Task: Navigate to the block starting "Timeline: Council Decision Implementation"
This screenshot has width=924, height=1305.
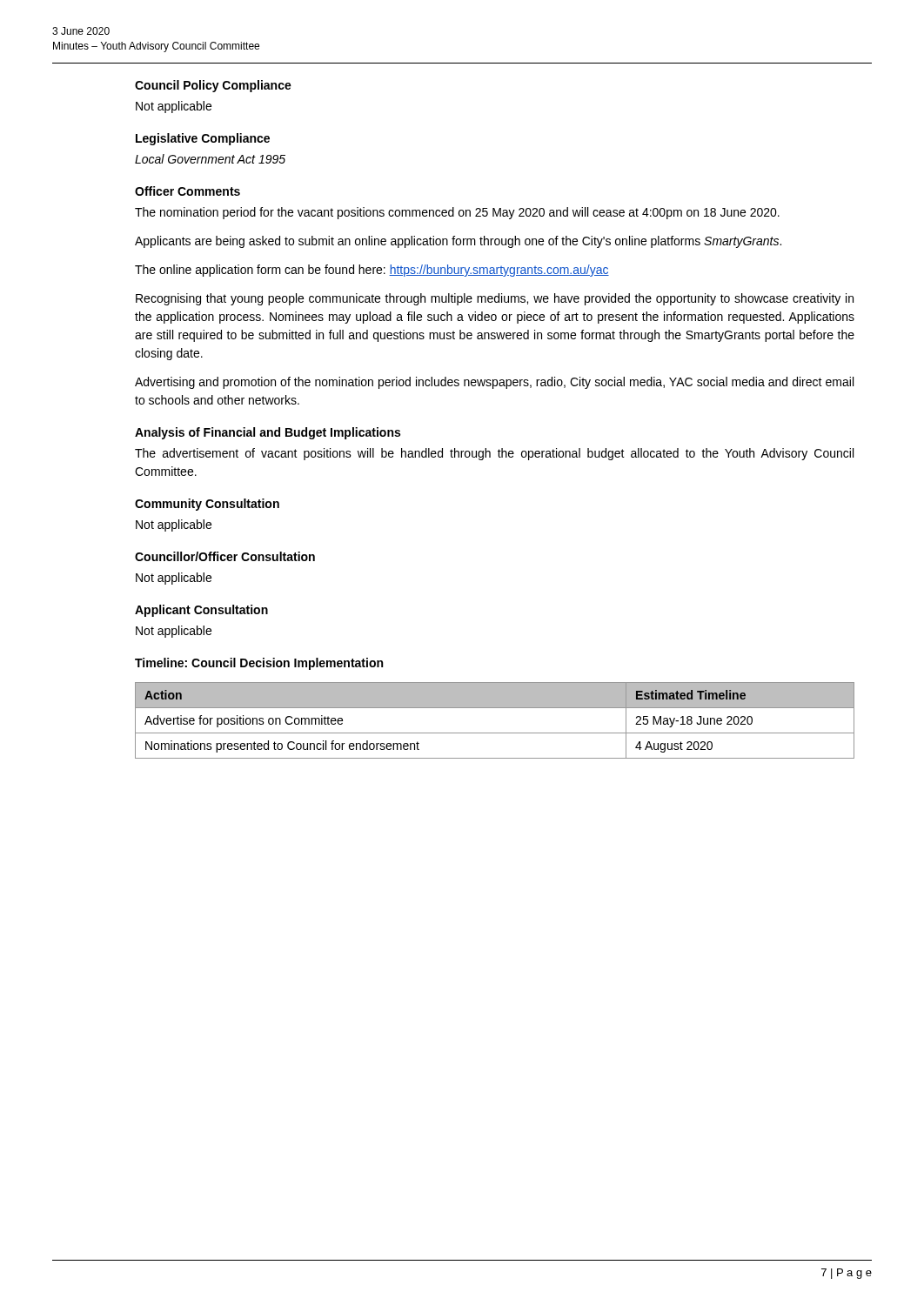Action: 259,663
